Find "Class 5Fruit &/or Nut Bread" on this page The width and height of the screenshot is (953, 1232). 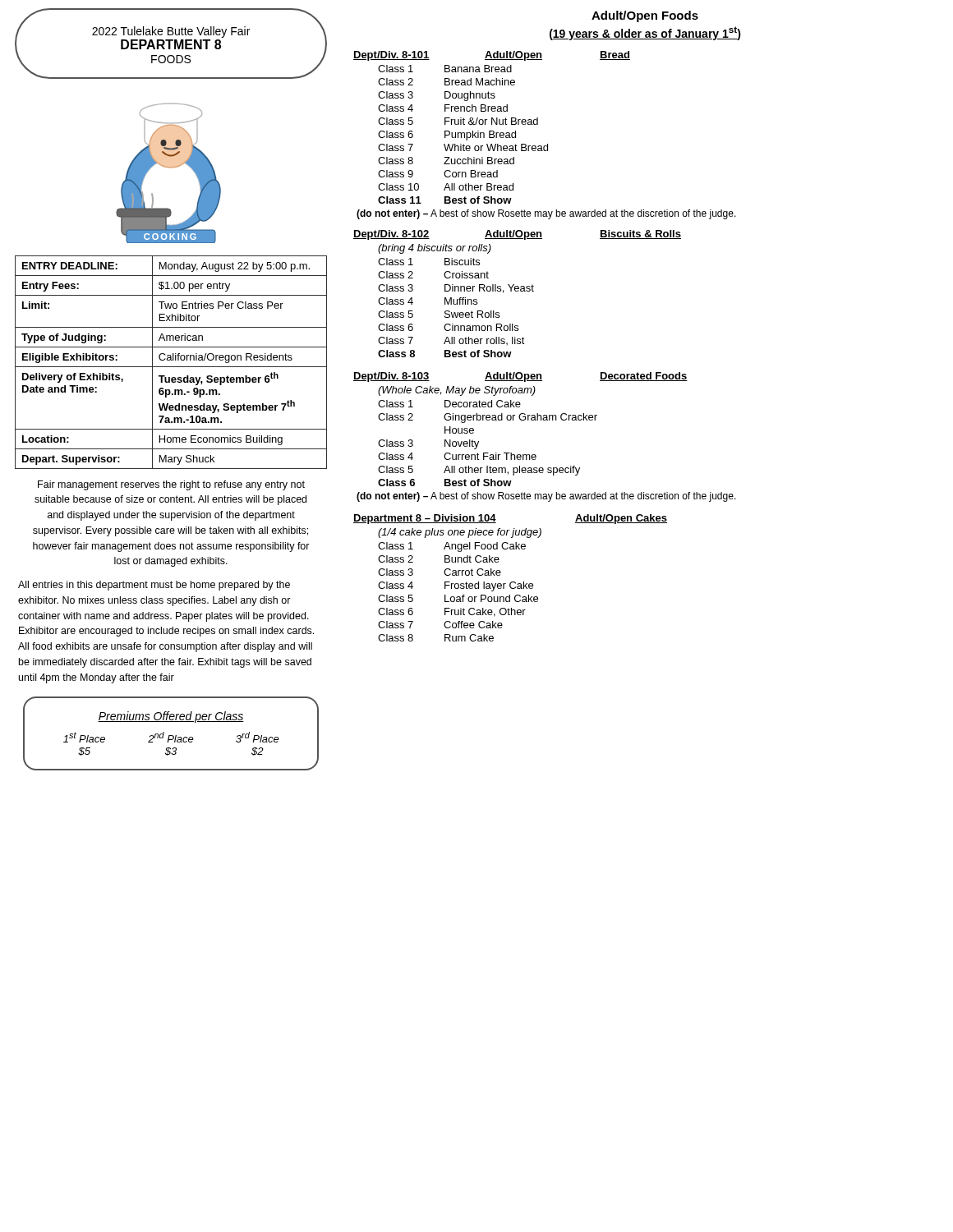[x=458, y=121]
